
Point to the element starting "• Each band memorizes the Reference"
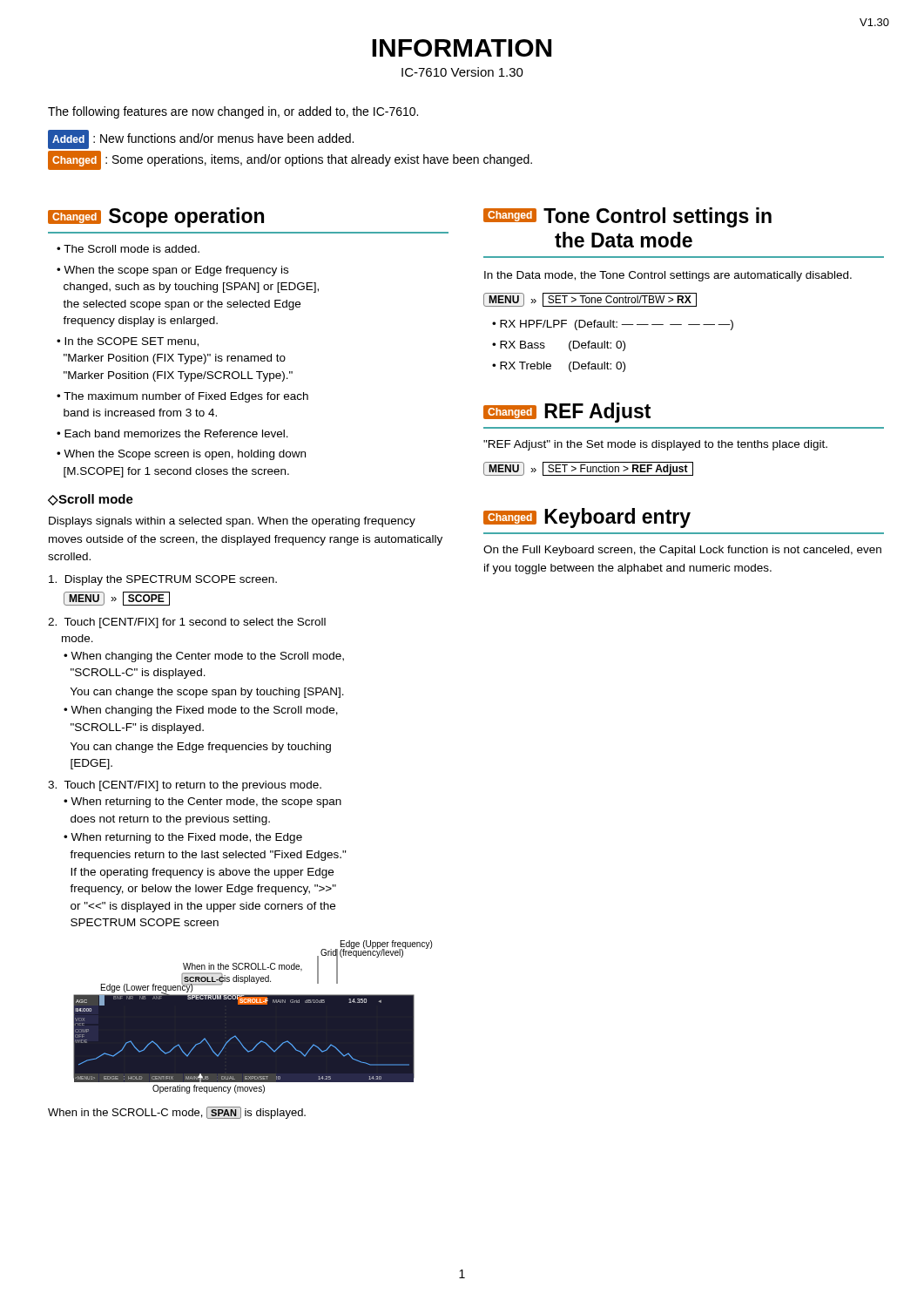173,433
